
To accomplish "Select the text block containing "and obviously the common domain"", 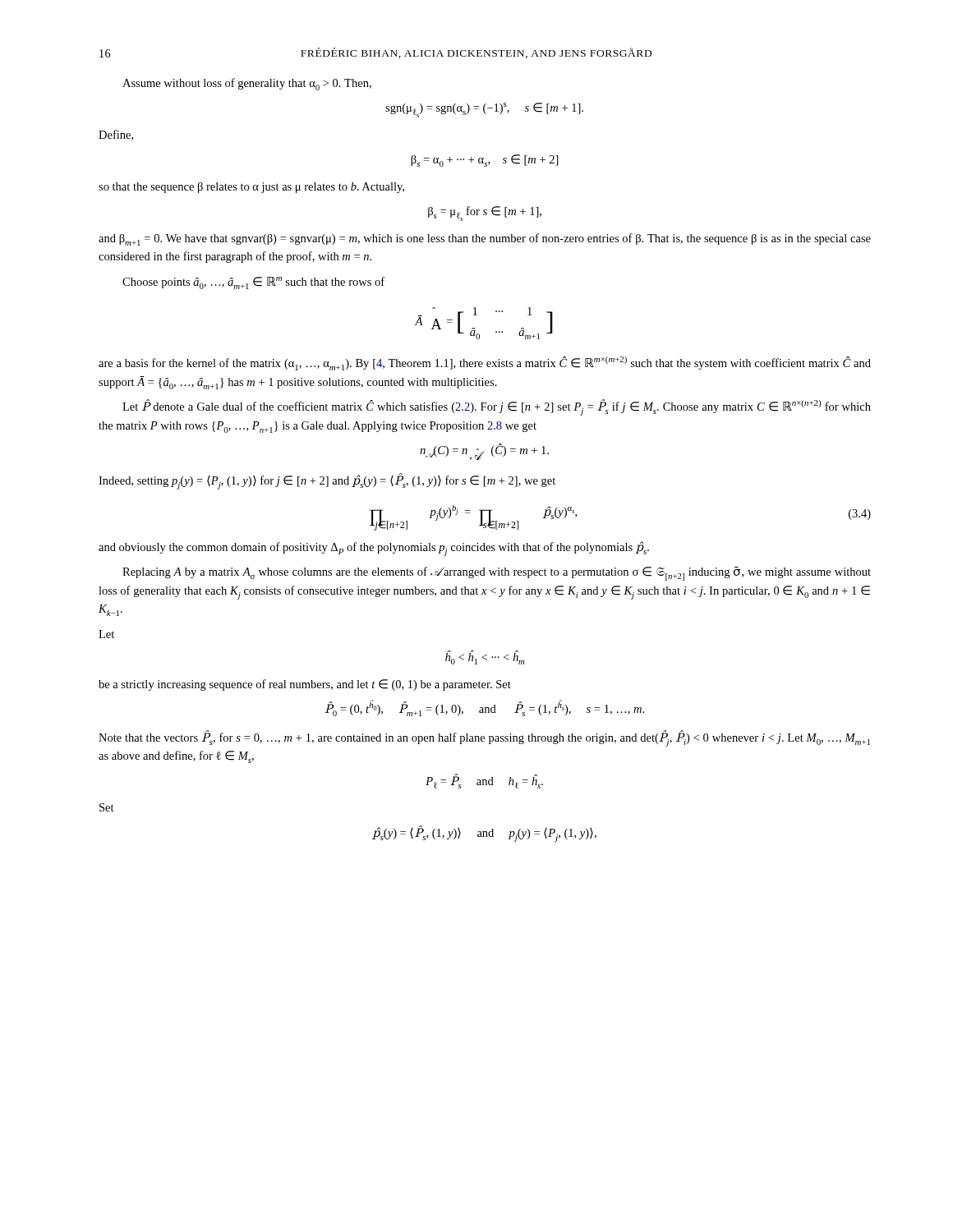I will 374,548.
